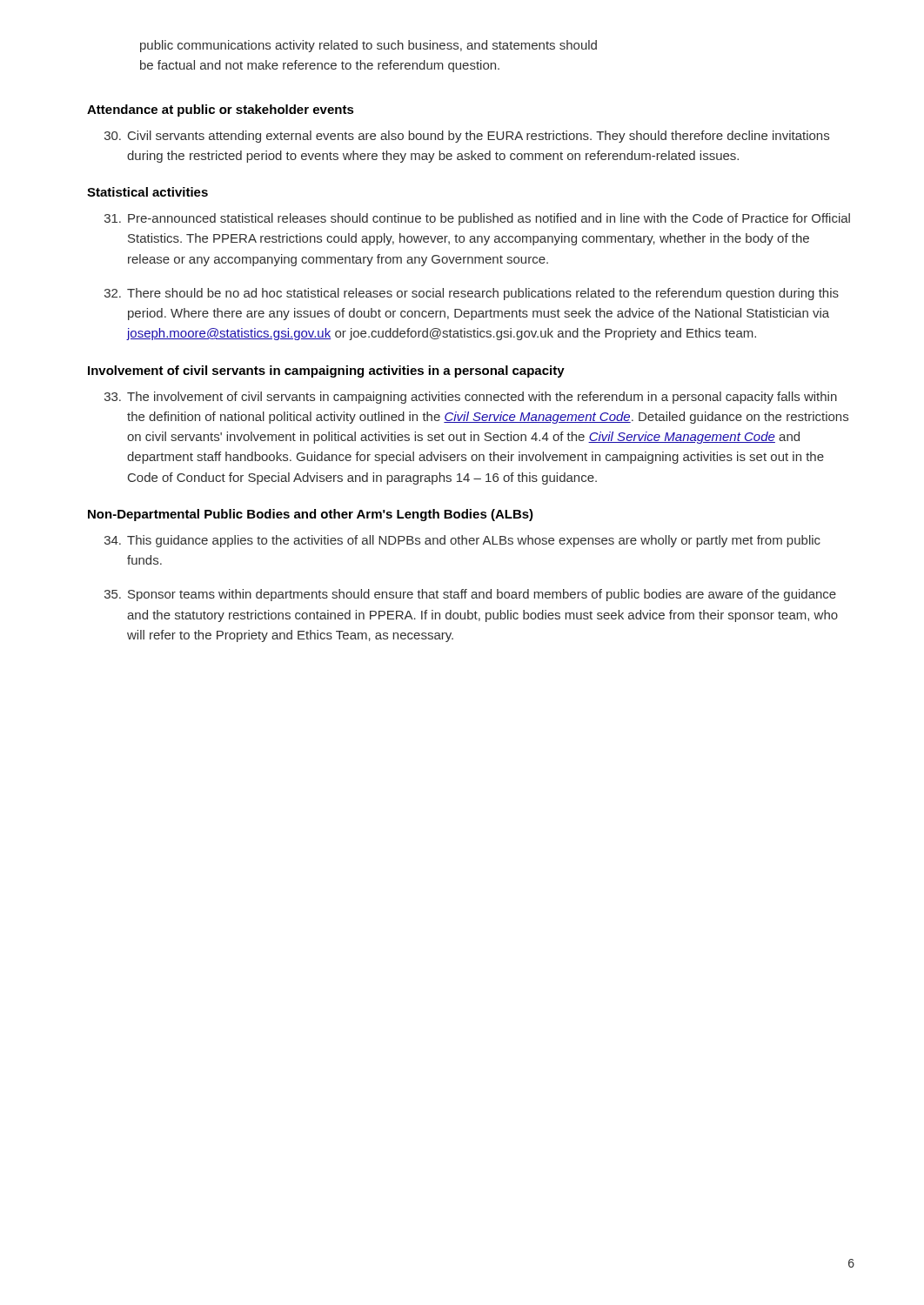The width and height of the screenshot is (924, 1305).
Task: Navigate to the passage starting "Involvement of civil servants in campaigning activities in"
Action: pyautogui.click(x=326, y=370)
